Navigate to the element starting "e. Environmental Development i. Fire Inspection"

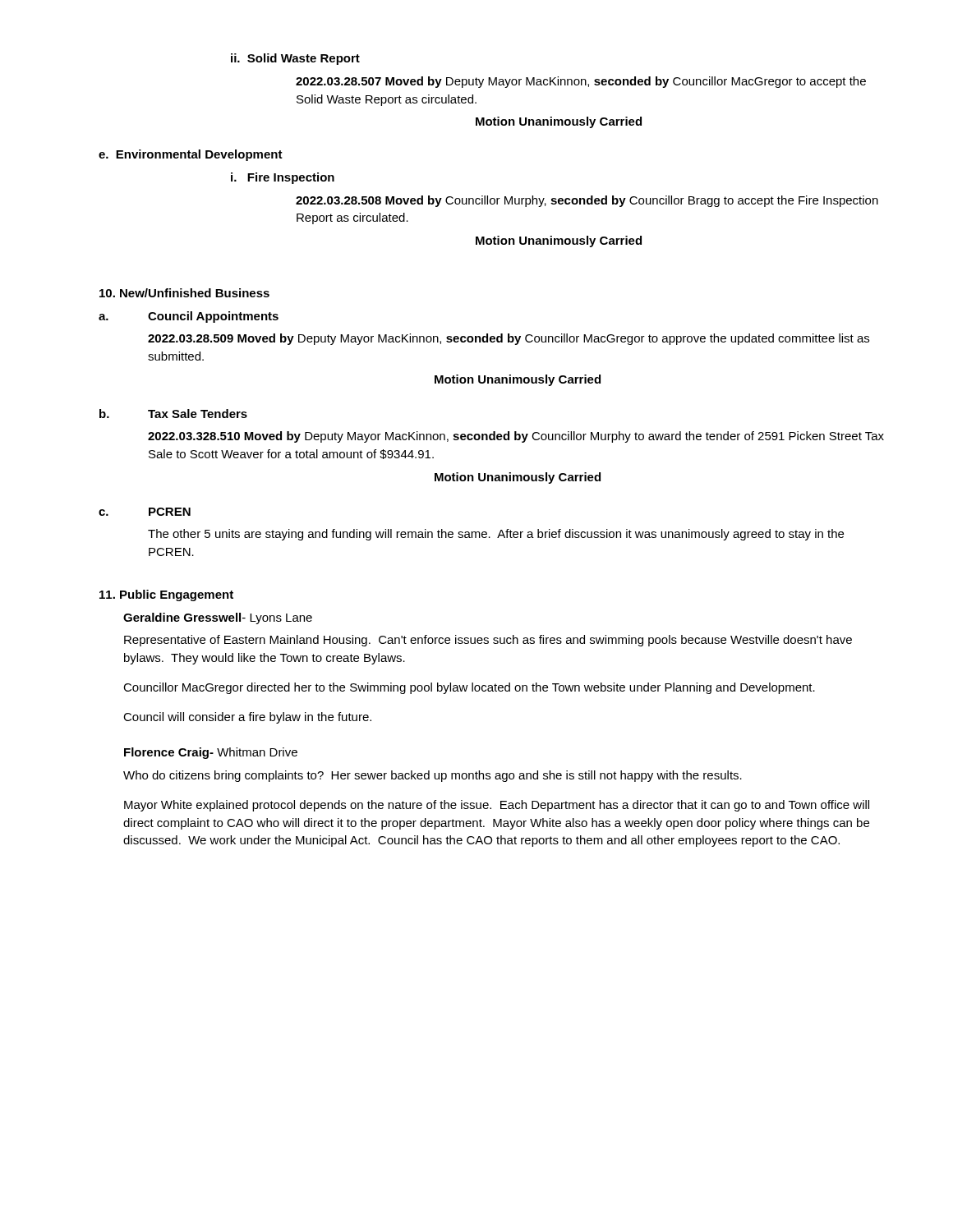click(493, 197)
